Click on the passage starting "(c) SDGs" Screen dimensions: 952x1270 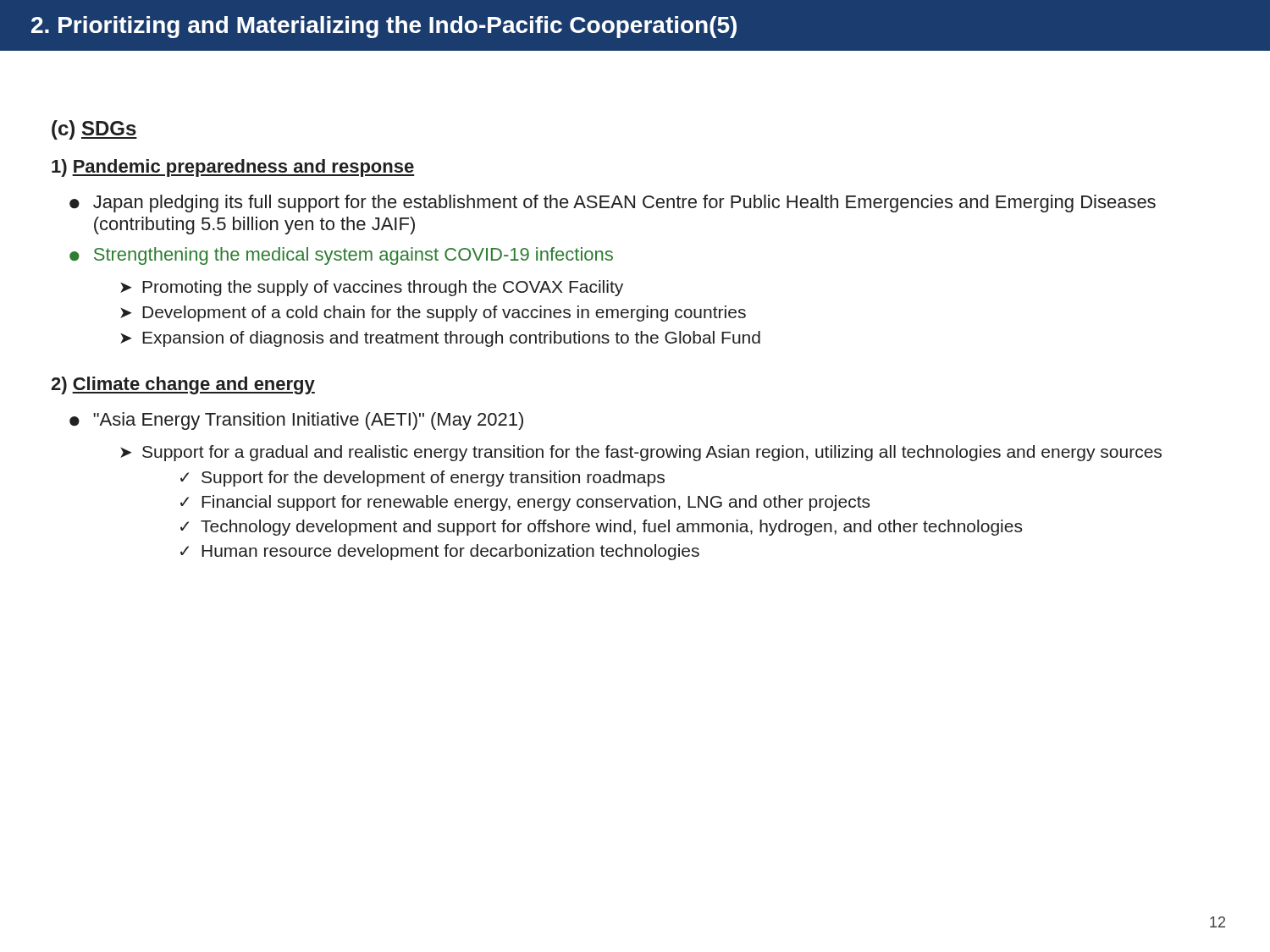[x=94, y=128]
